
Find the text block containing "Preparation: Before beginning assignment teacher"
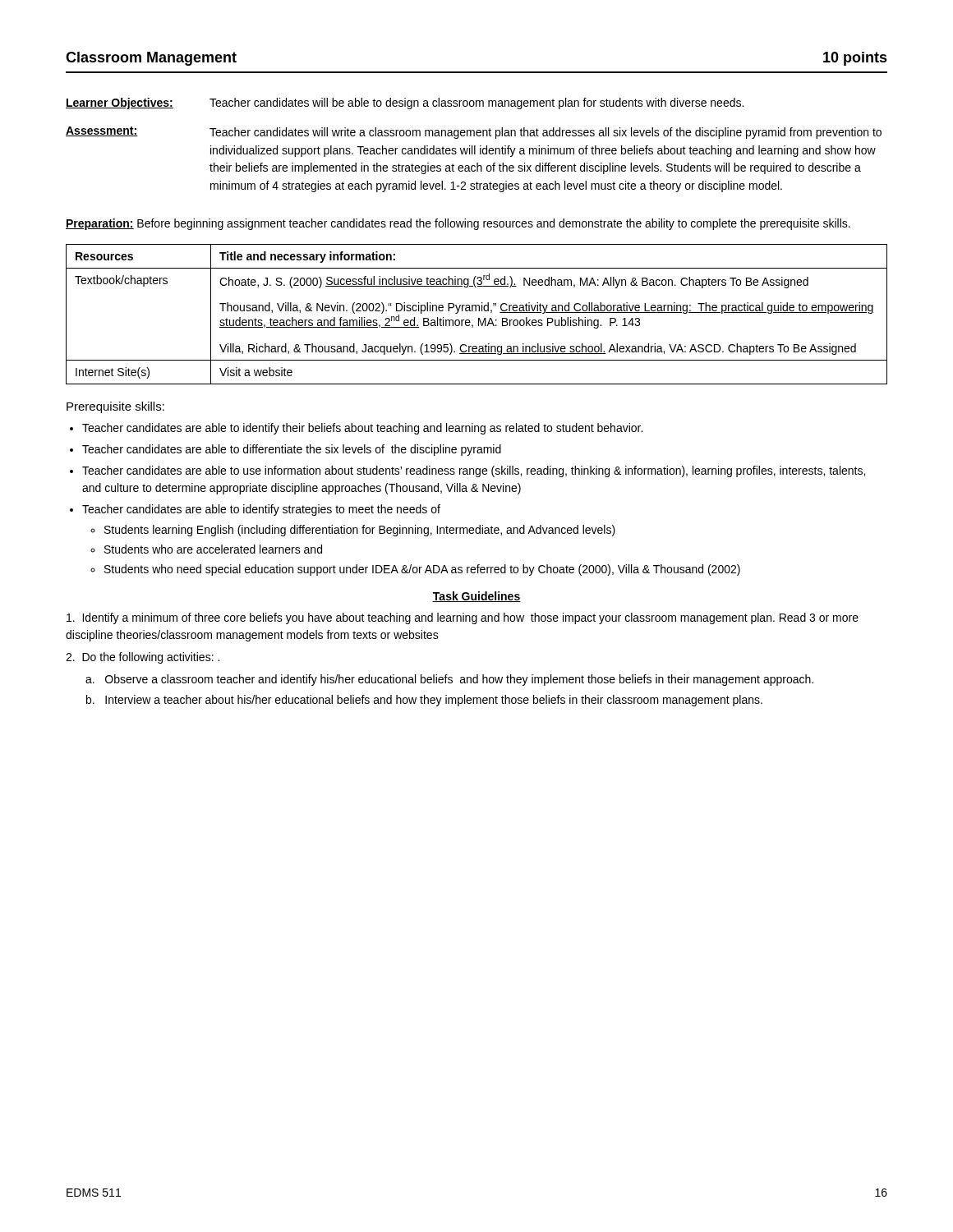point(458,223)
